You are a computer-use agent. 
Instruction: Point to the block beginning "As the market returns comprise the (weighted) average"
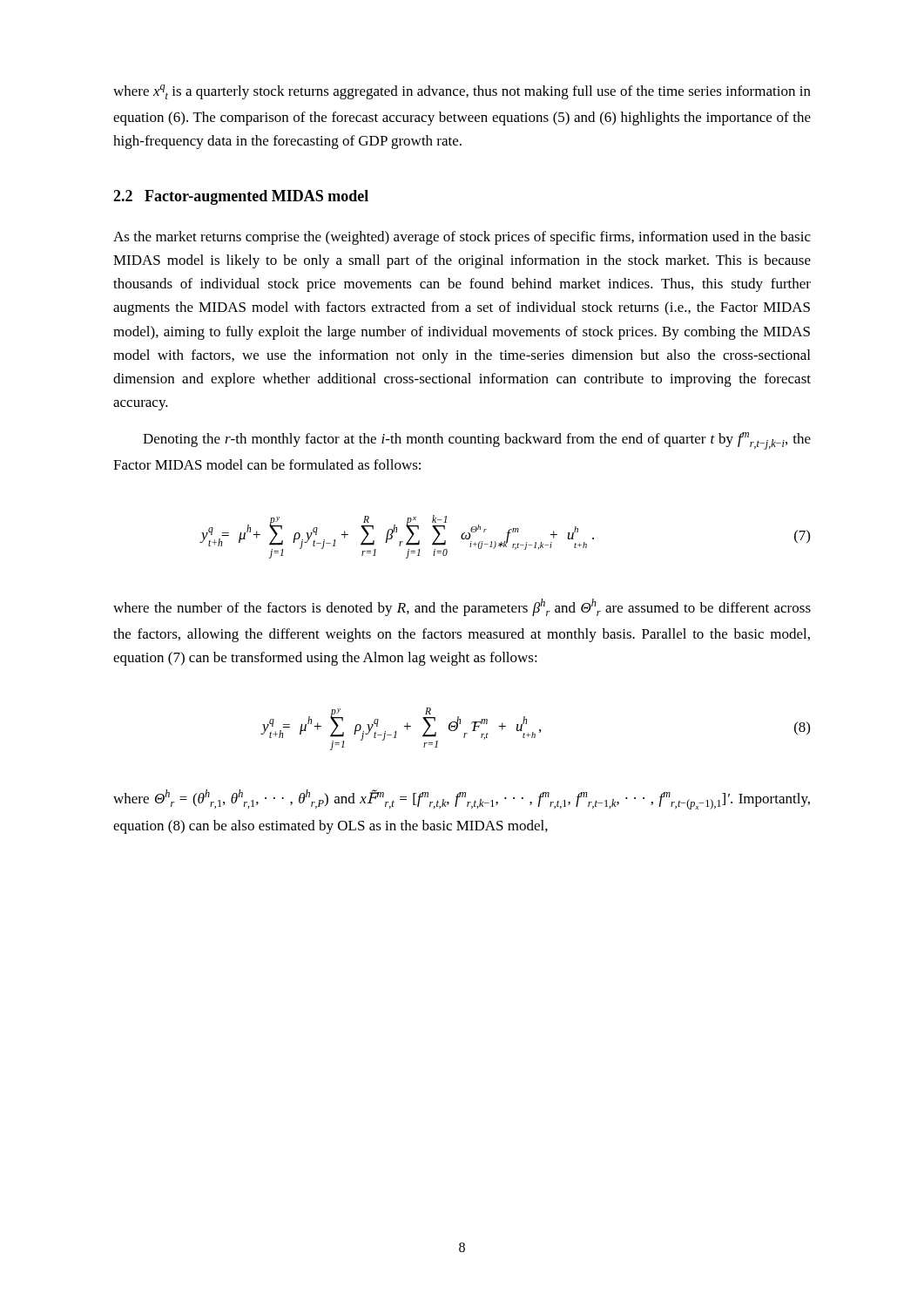(x=462, y=319)
